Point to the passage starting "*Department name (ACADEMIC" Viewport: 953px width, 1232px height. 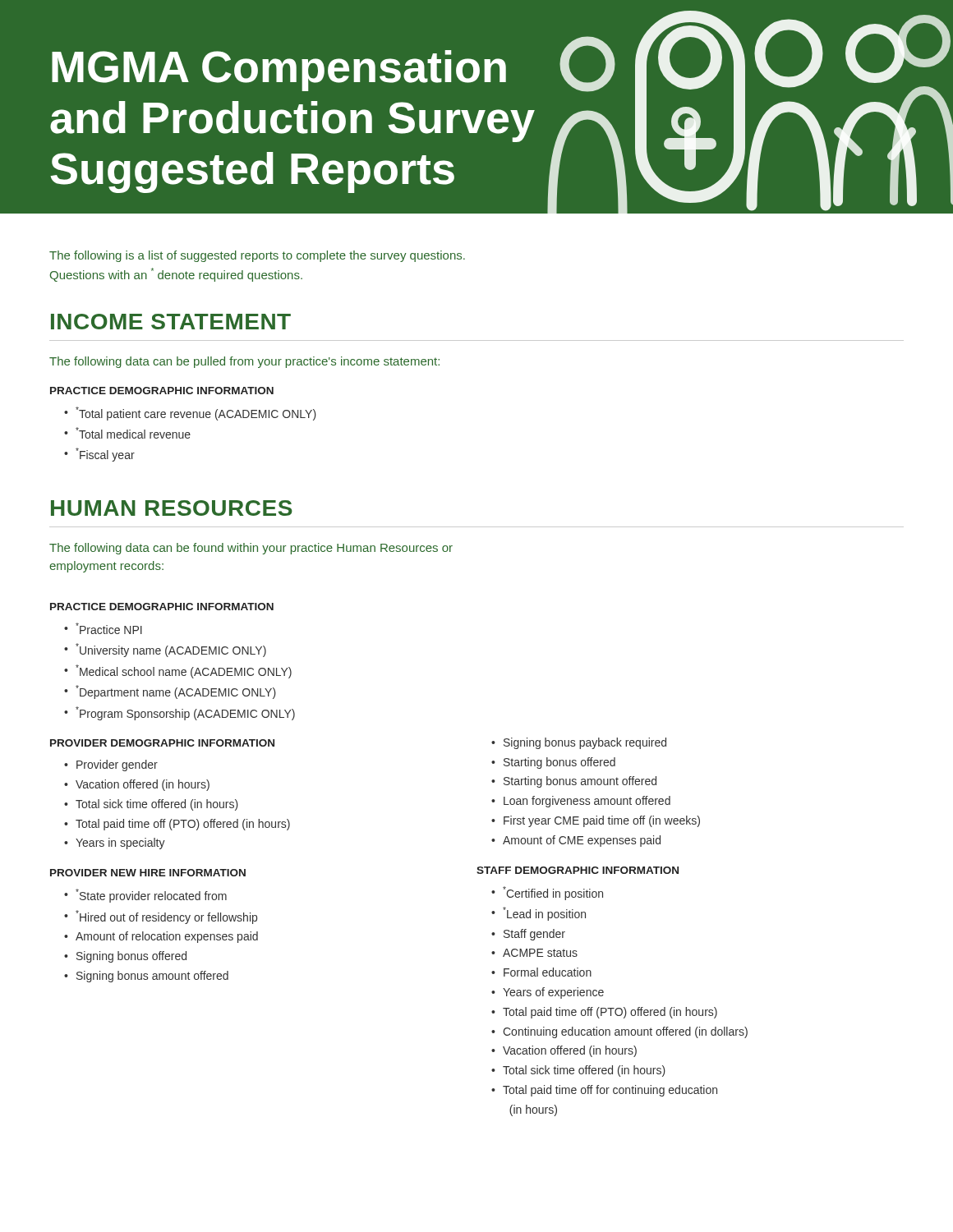176,692
